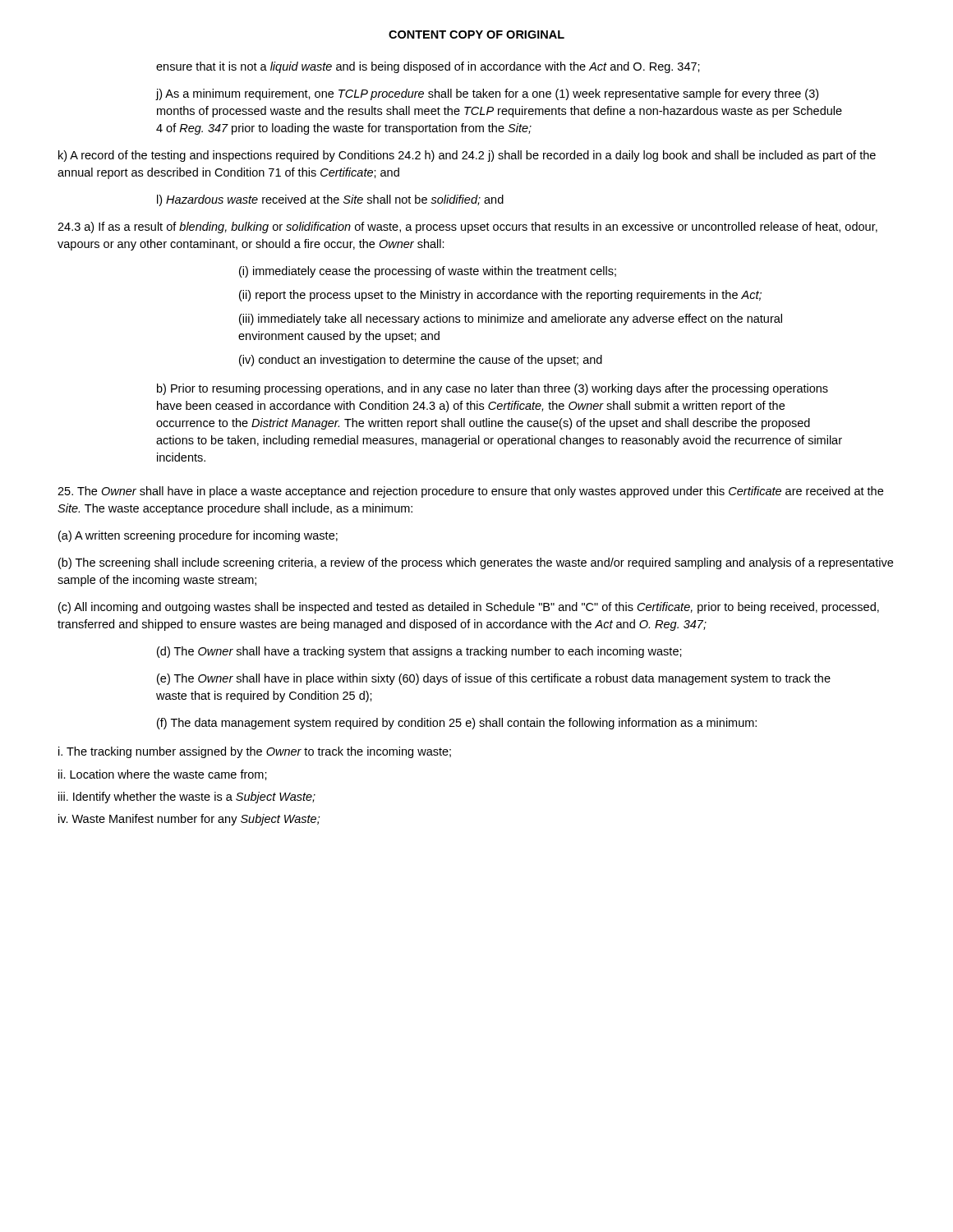953x1232 pixels.
Task: Select the region starting "b) Prior to resuming processing operations, and"
Action: [499, 423]
